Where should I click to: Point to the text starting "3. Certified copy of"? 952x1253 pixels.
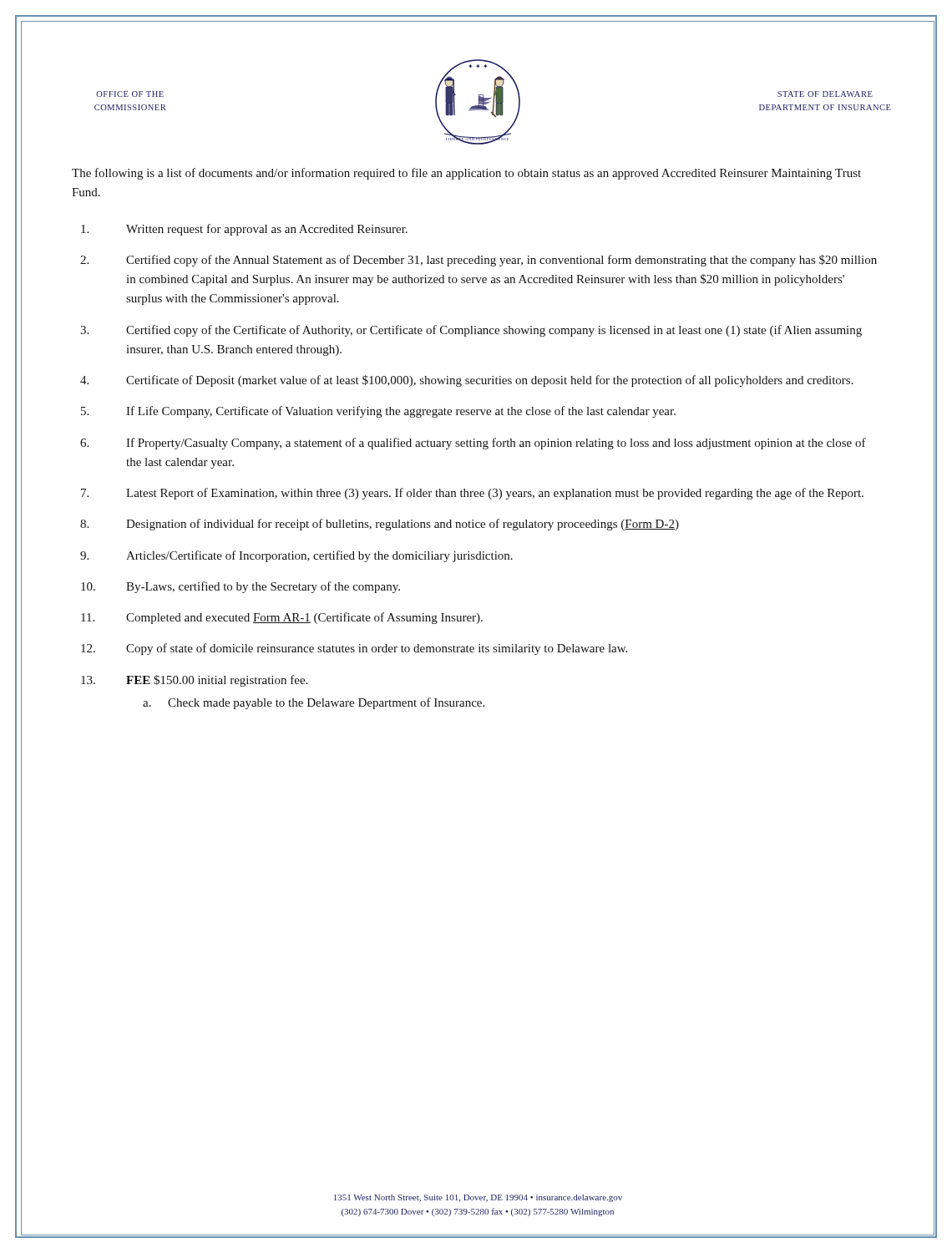point(478,340)
